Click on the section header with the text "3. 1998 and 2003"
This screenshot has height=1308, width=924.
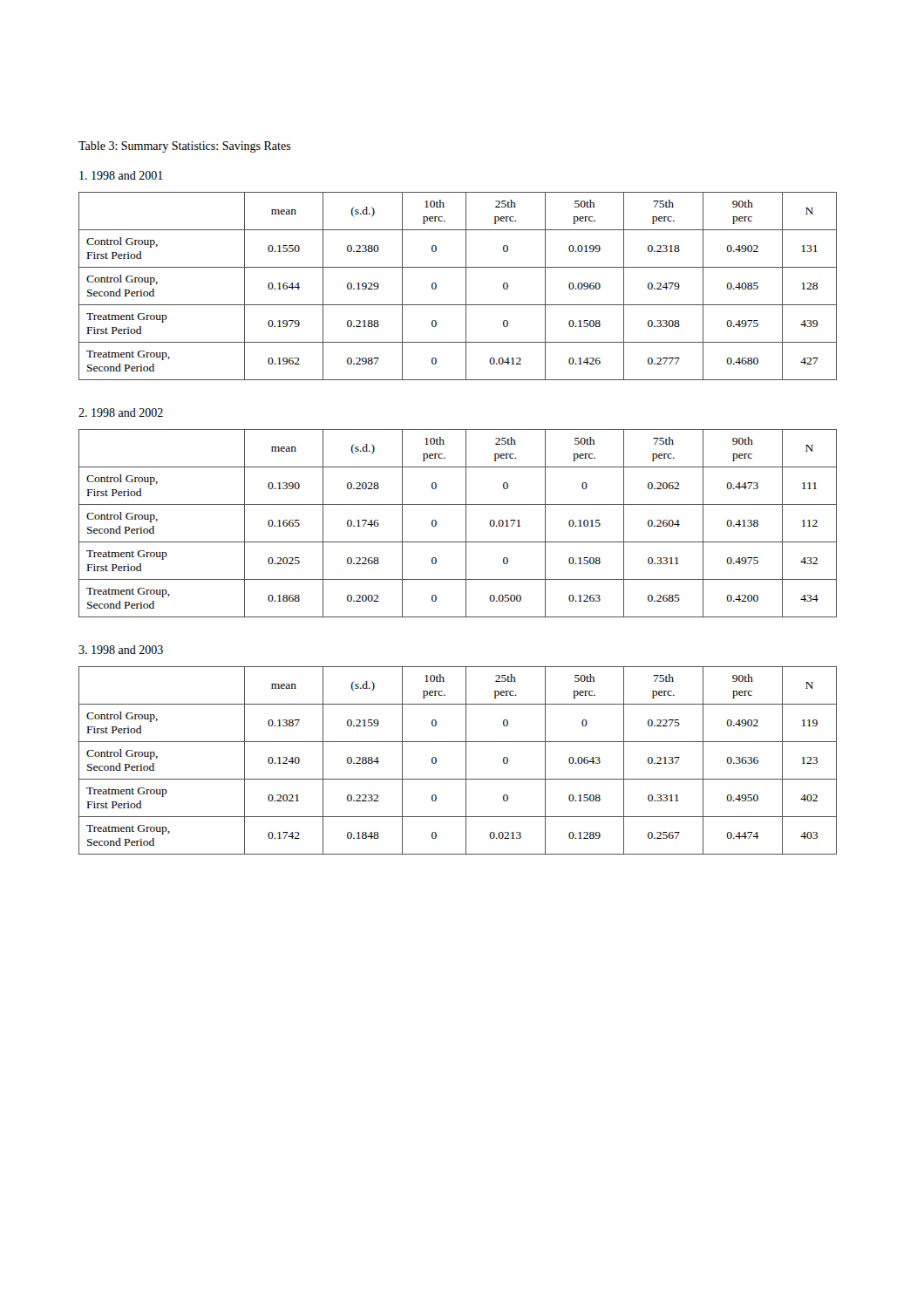click(x=121, y=650)
